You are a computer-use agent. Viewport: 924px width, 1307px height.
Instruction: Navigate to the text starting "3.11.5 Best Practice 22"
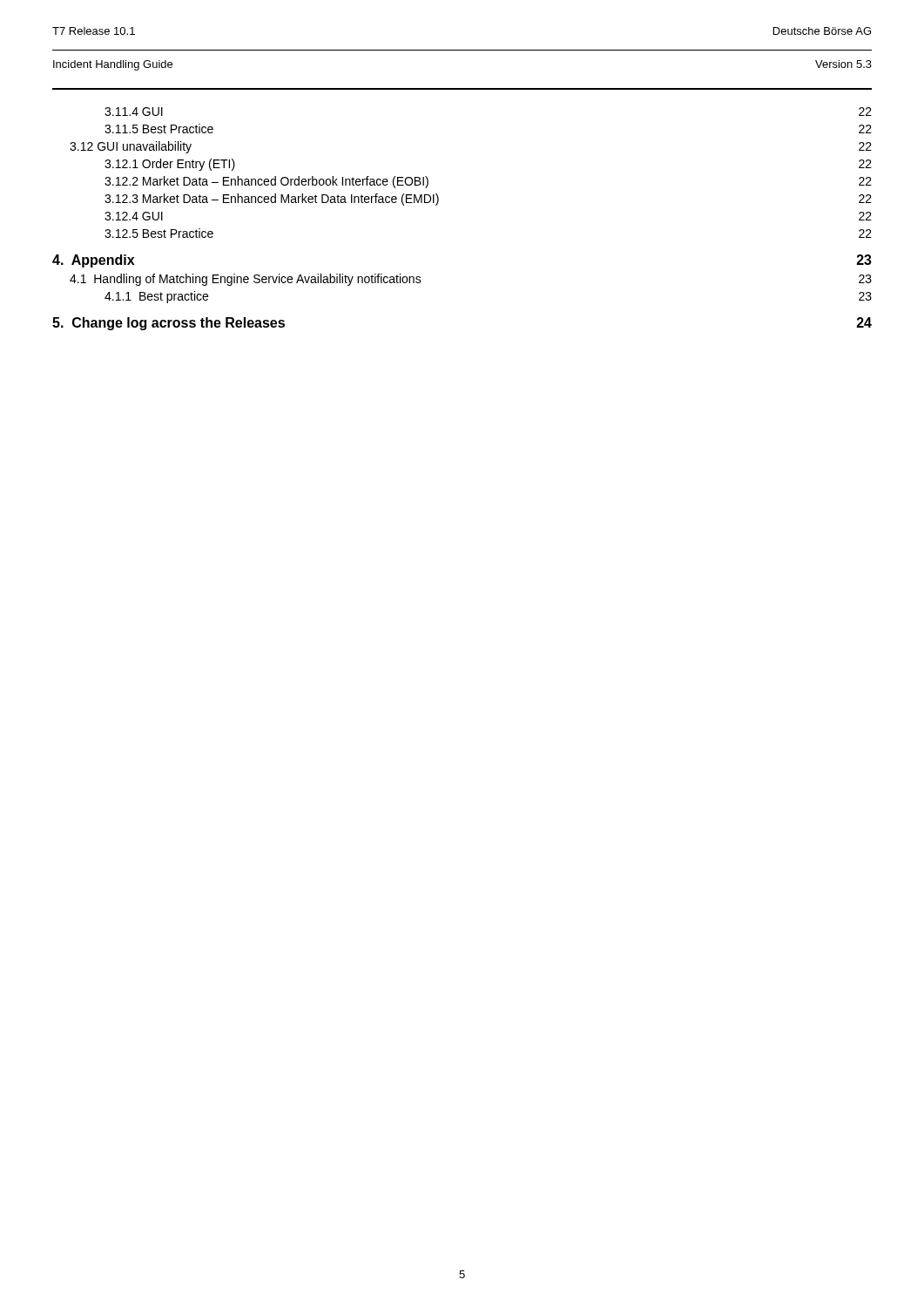[158, 129]
